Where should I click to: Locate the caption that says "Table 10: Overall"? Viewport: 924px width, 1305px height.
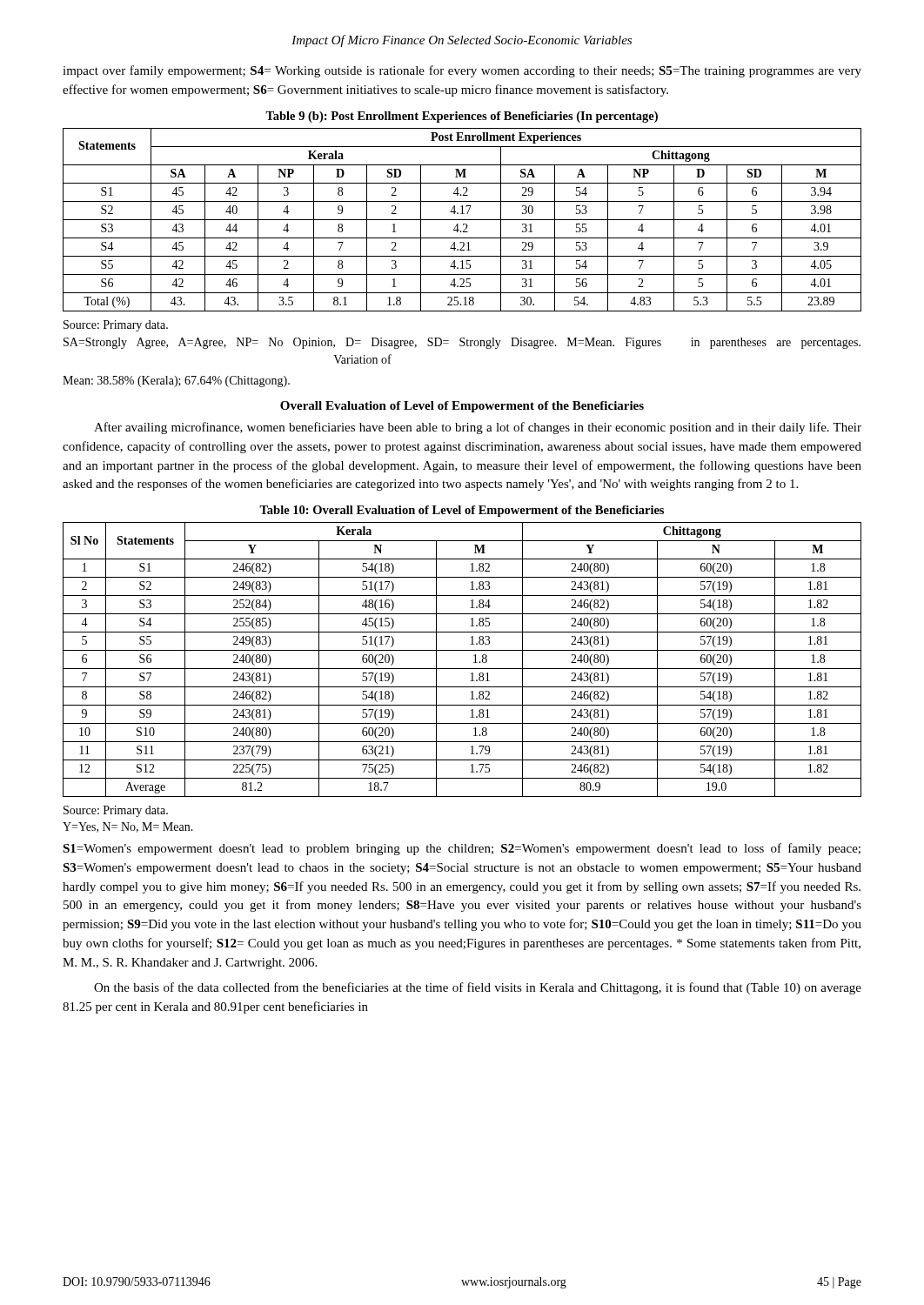click(x=462, y=510)
